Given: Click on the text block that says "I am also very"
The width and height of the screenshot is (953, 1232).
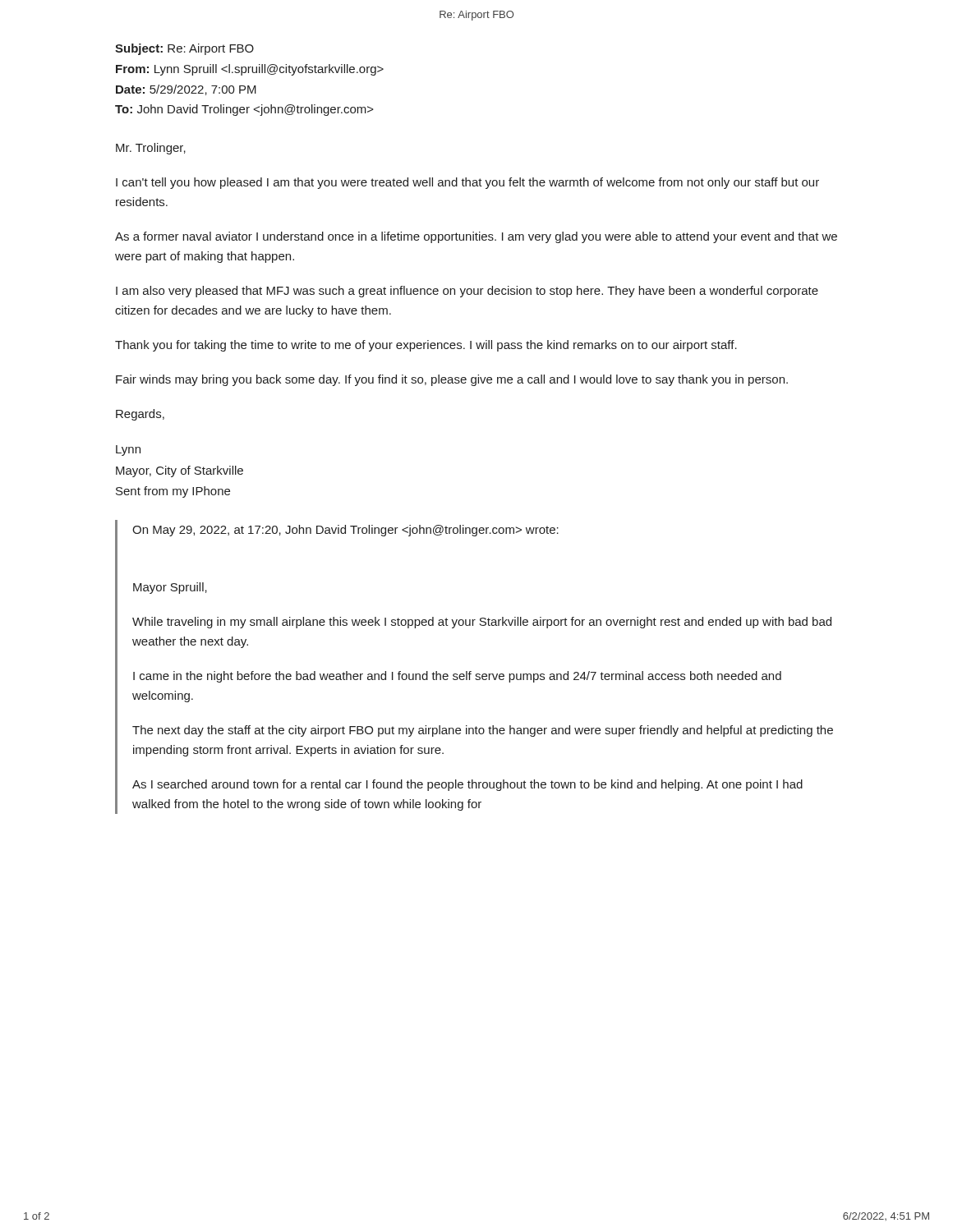Looking at the screenshot, I should (467, 300).
